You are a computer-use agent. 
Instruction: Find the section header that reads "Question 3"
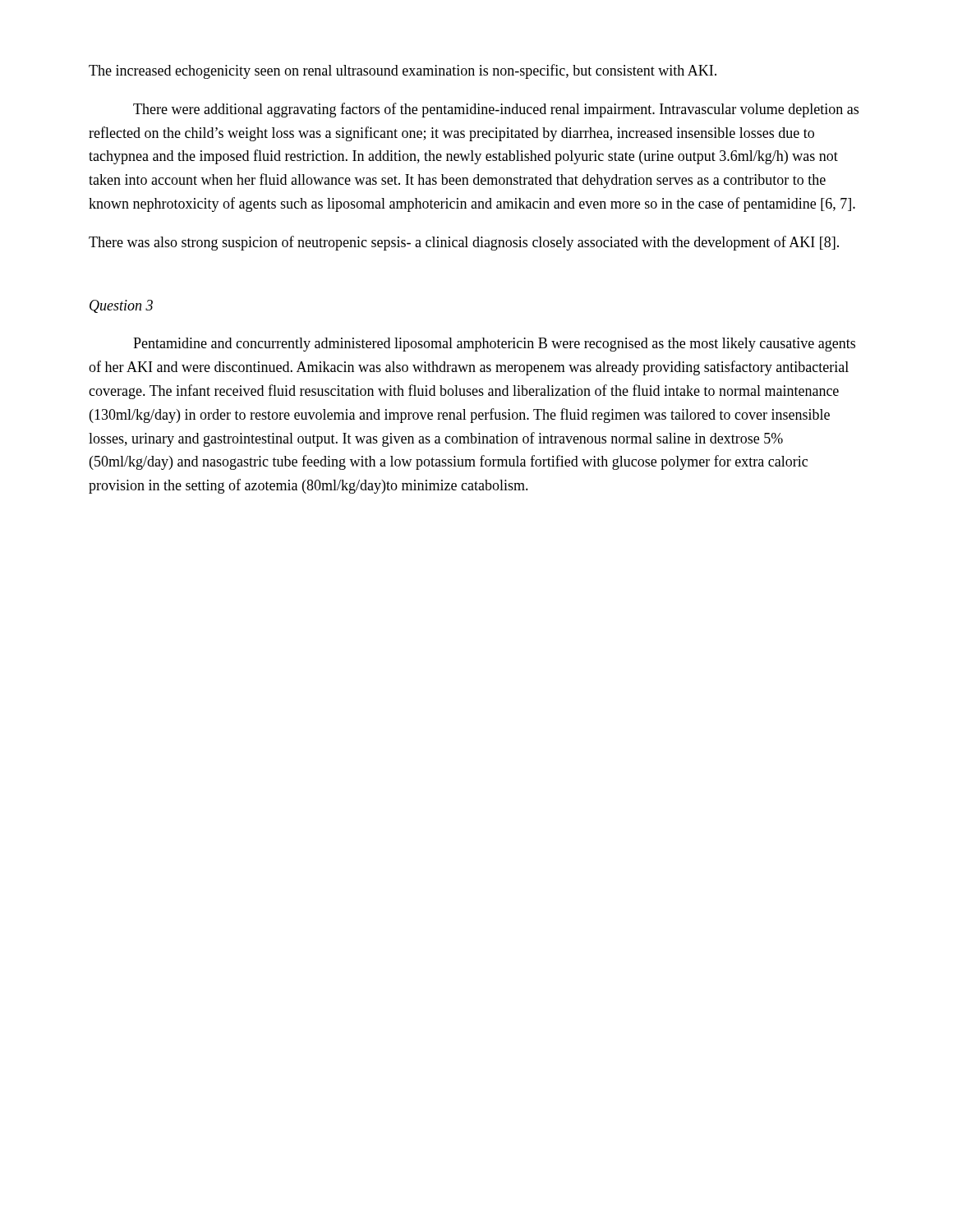(121, 305)
